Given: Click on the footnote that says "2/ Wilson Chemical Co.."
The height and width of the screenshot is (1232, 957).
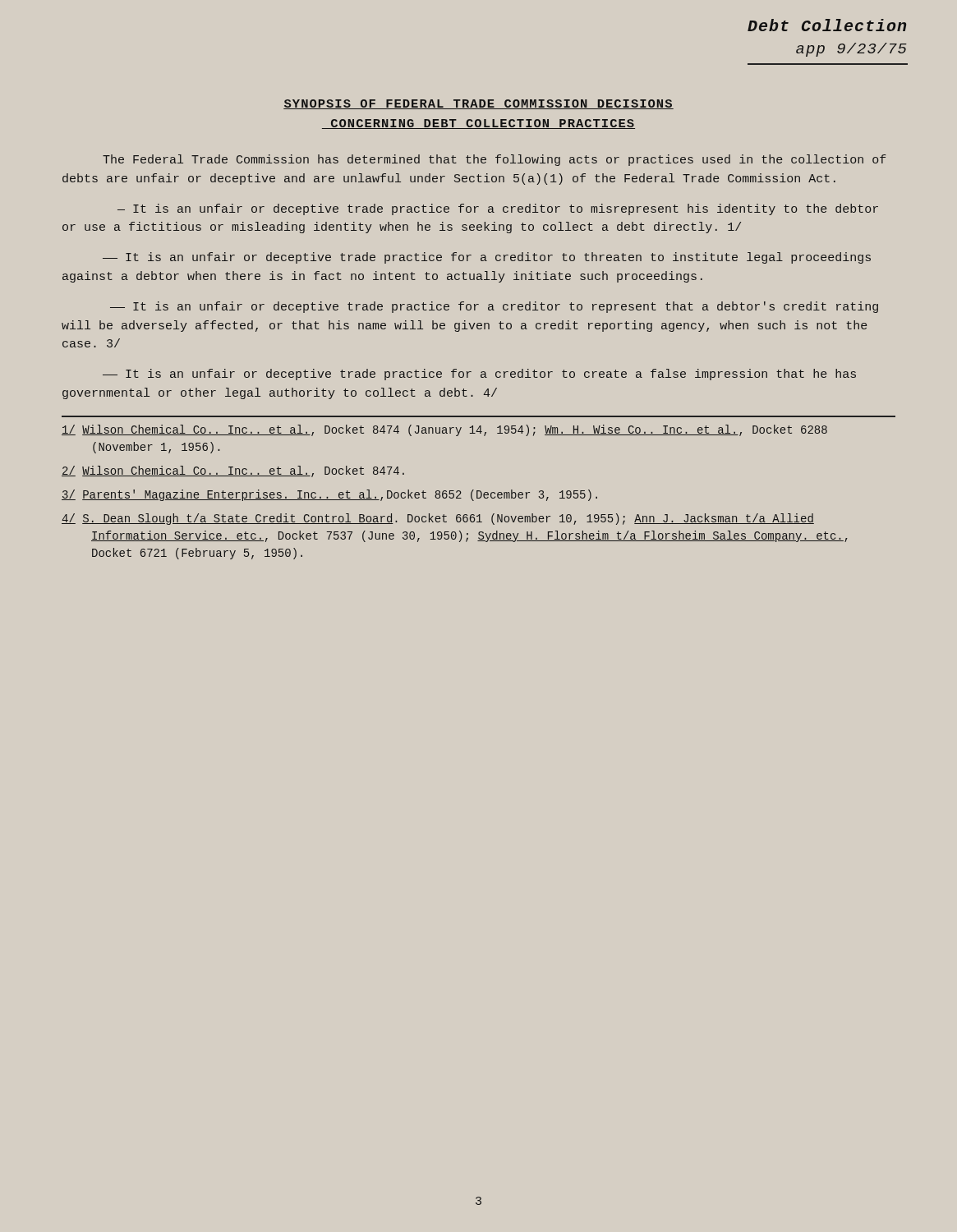Looking at the screenshot, I should pos(234,471).
